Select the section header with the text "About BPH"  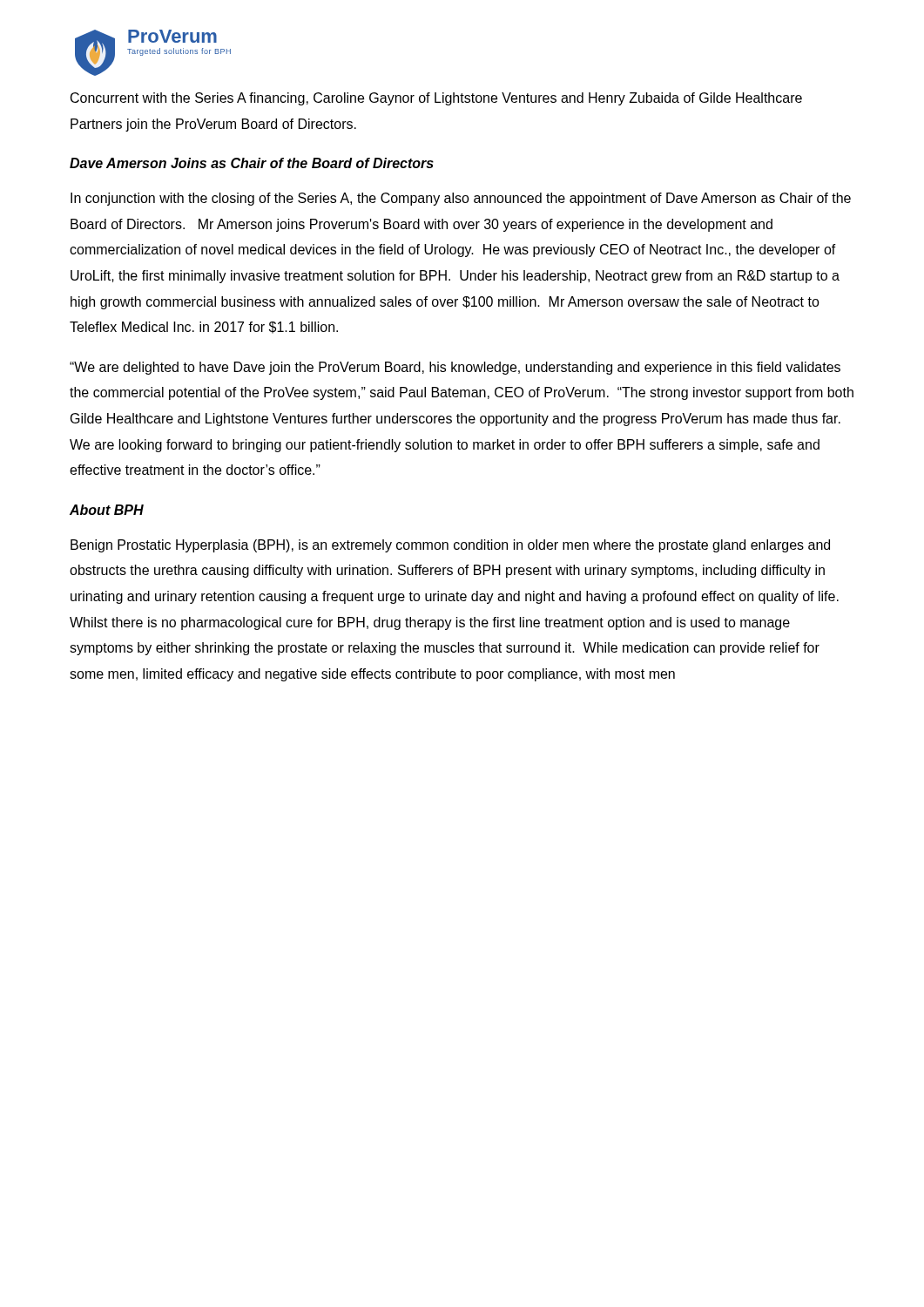click(106, 510)
